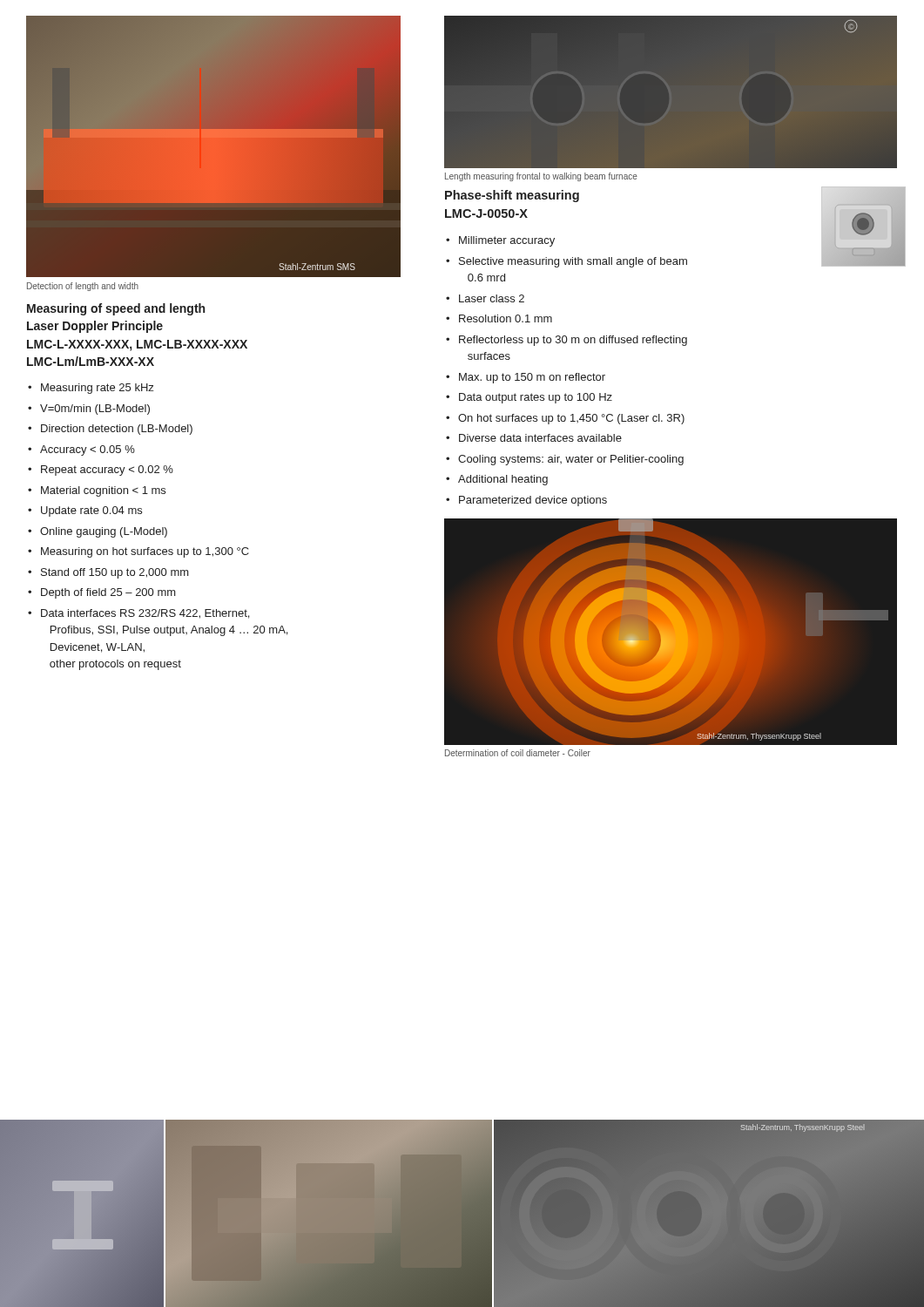Locate the passage starting "Update rate 0.04"

(85, 511)
